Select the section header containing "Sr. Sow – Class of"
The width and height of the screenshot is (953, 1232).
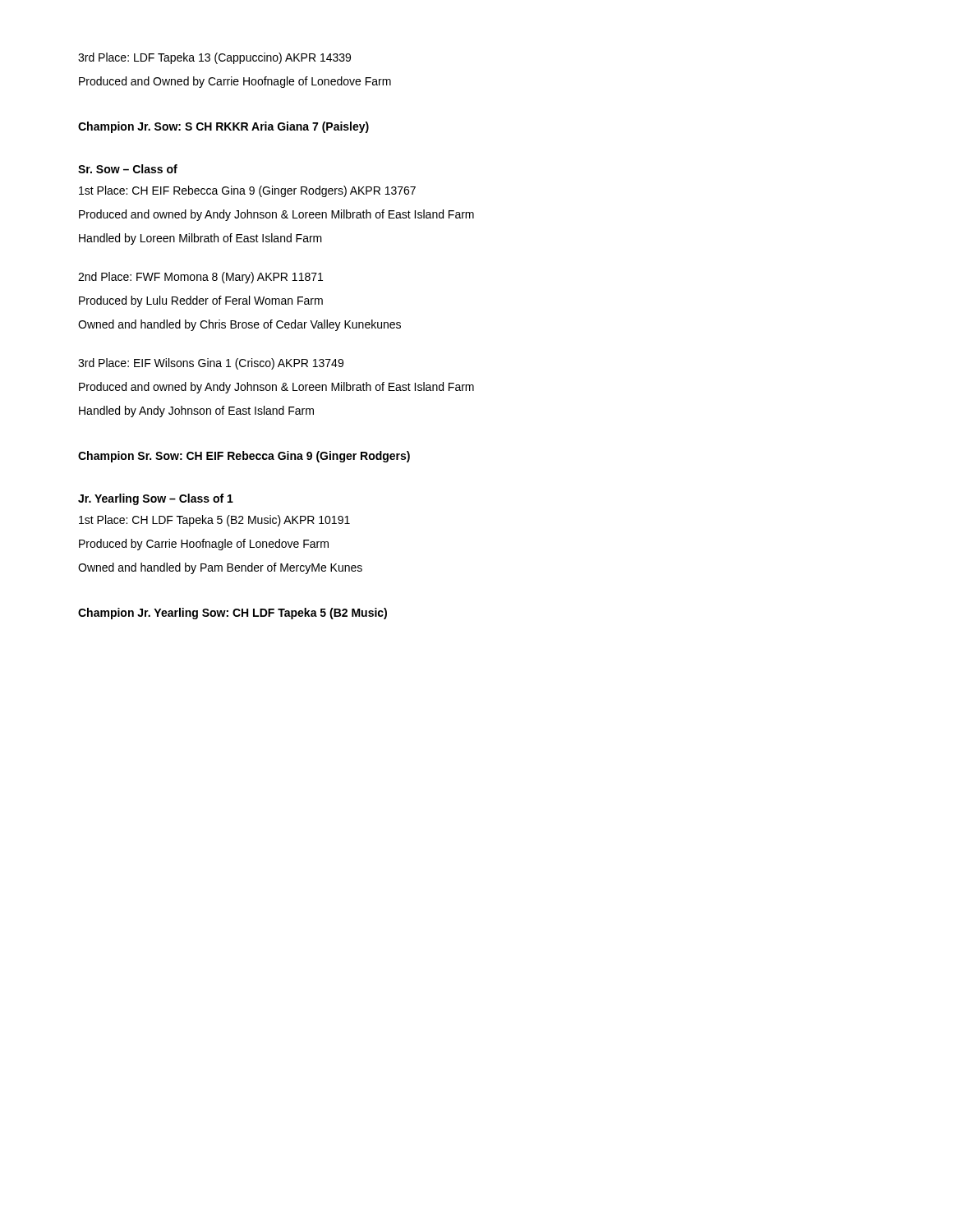(x=128, y=169)
